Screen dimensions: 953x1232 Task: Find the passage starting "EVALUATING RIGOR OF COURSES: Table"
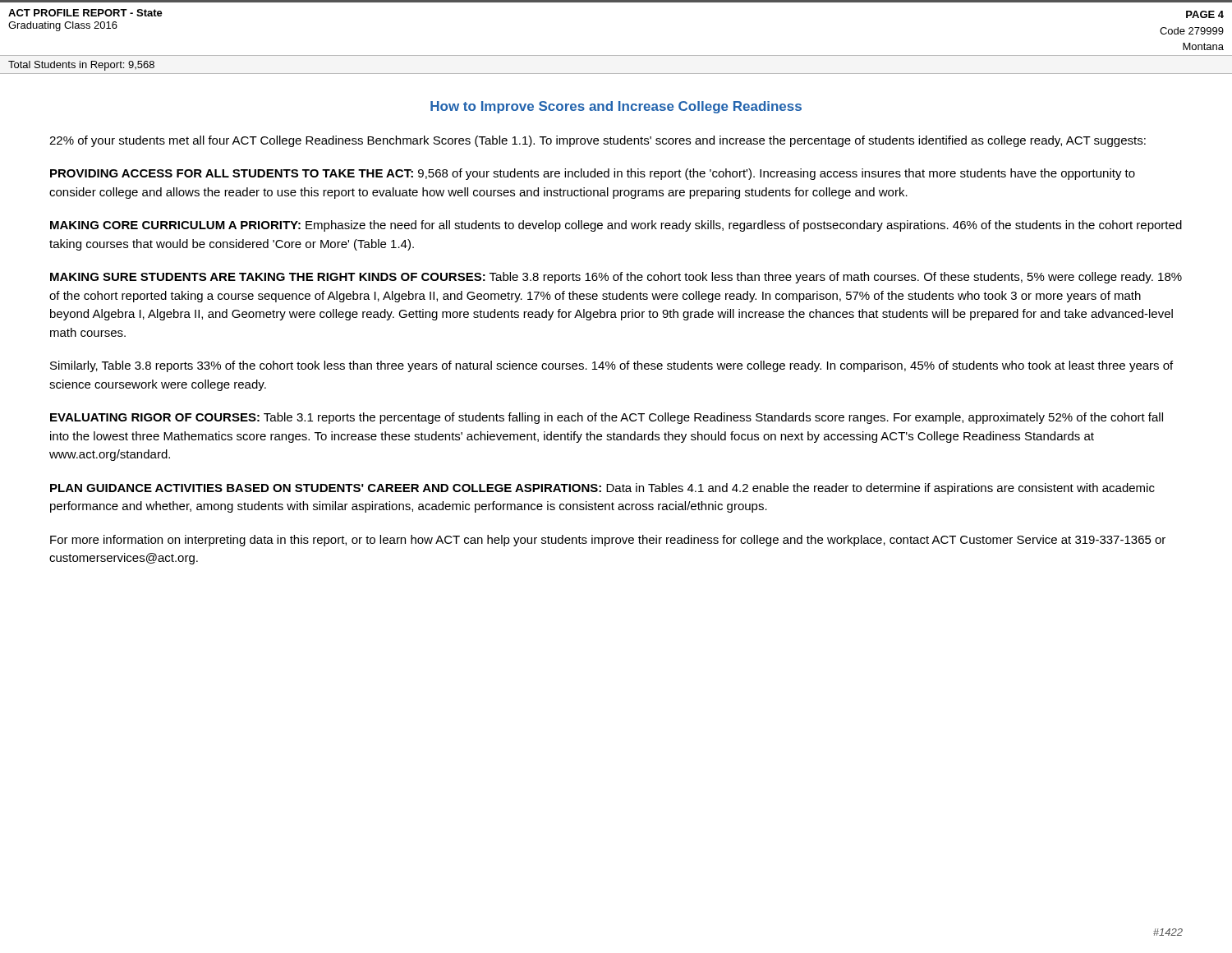tap(607, 435)
